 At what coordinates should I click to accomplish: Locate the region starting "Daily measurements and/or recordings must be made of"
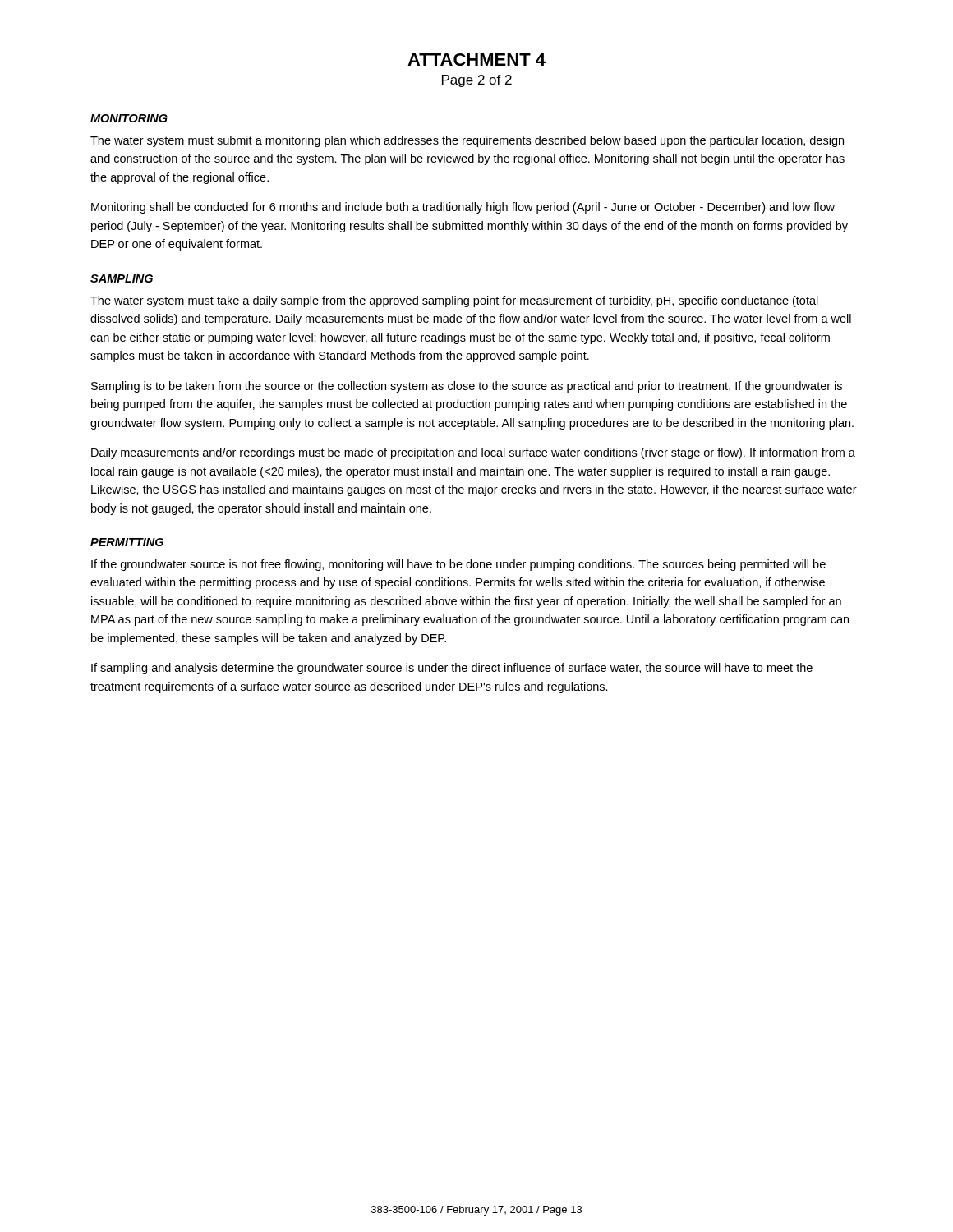coord(473,480)
